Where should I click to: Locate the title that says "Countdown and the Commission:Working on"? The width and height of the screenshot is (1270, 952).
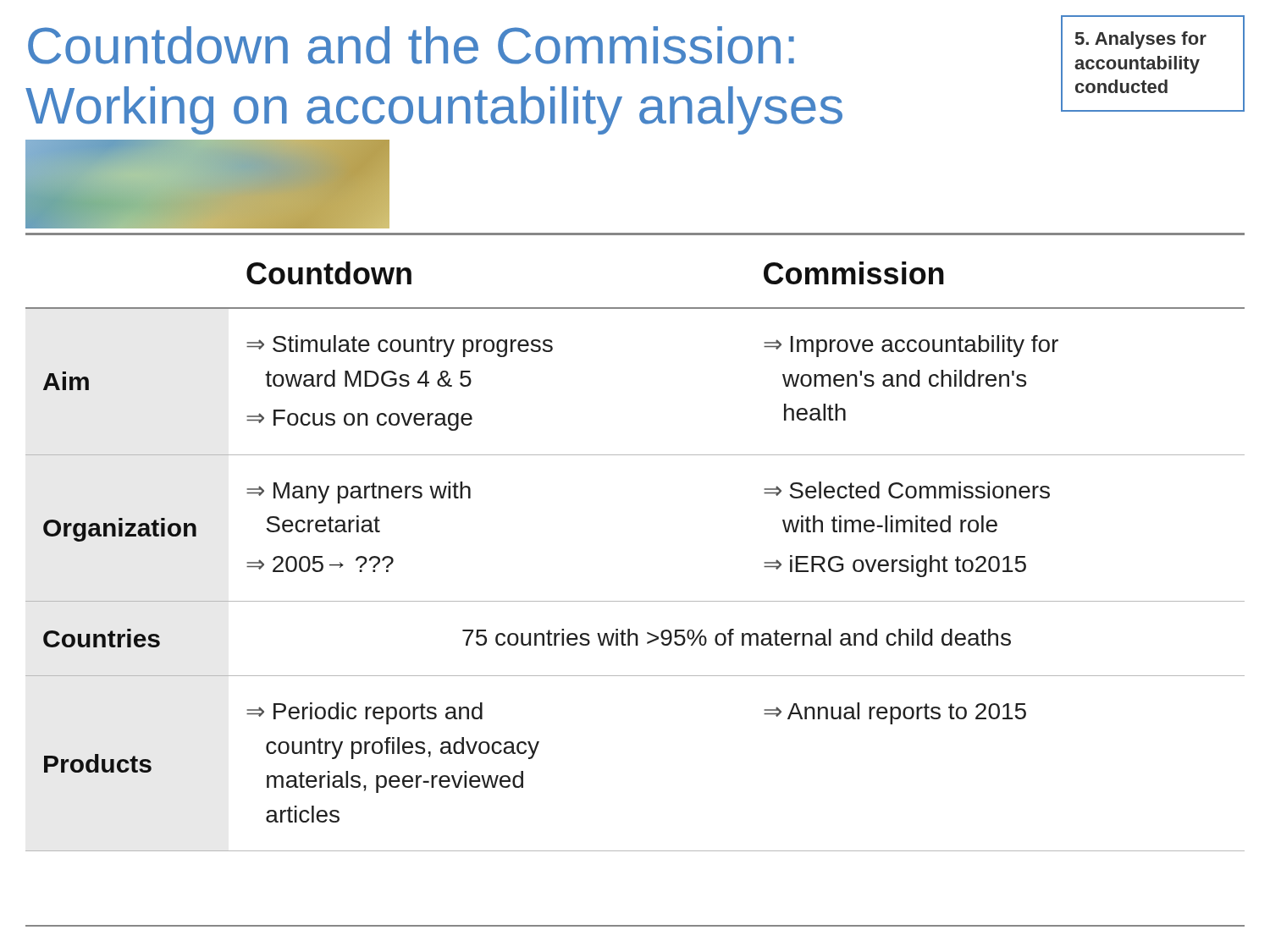coord(491,76)
